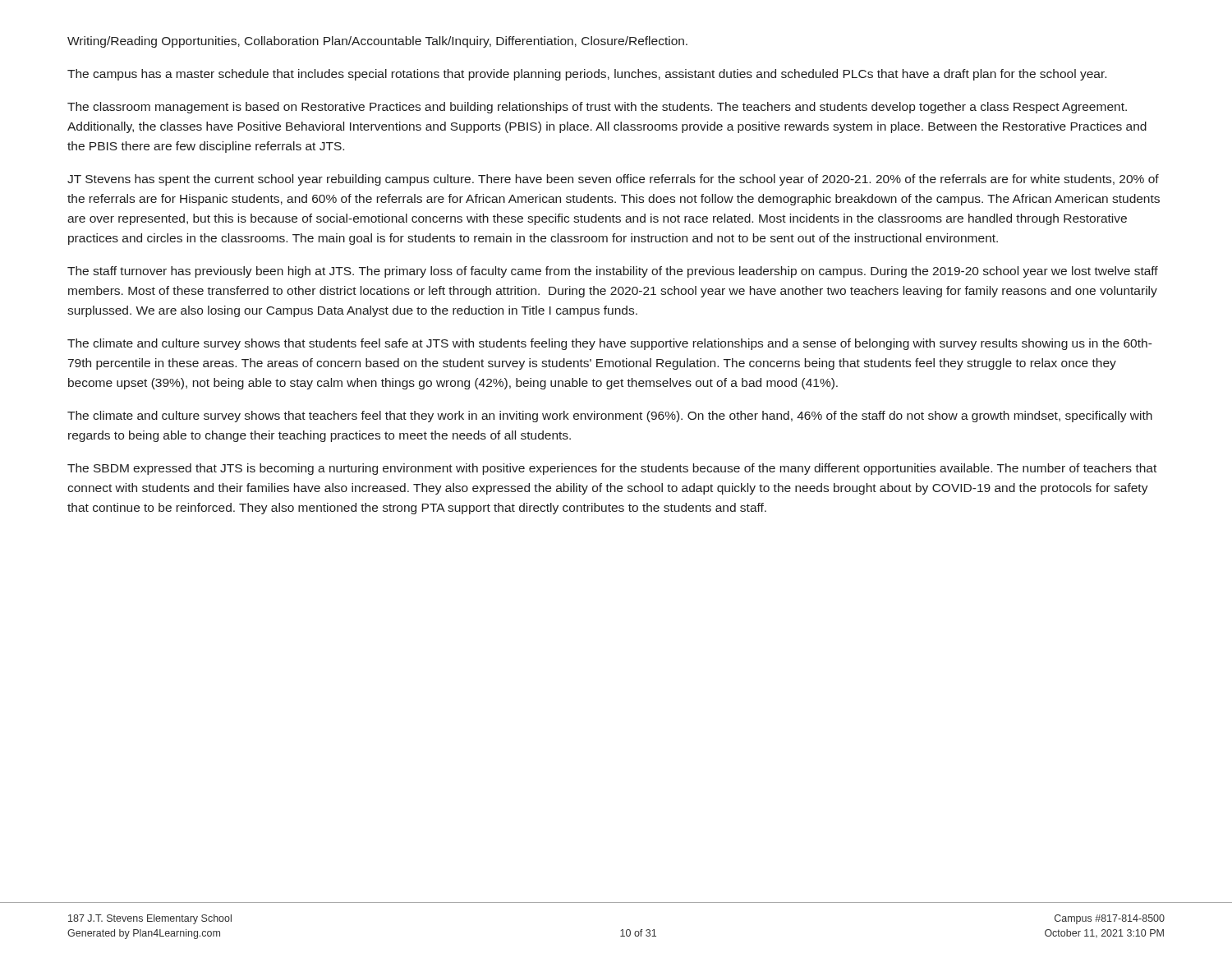
Task: Find the block on this page that starts "The climate and culture survey shows that students"
Action: click(610, 363)
